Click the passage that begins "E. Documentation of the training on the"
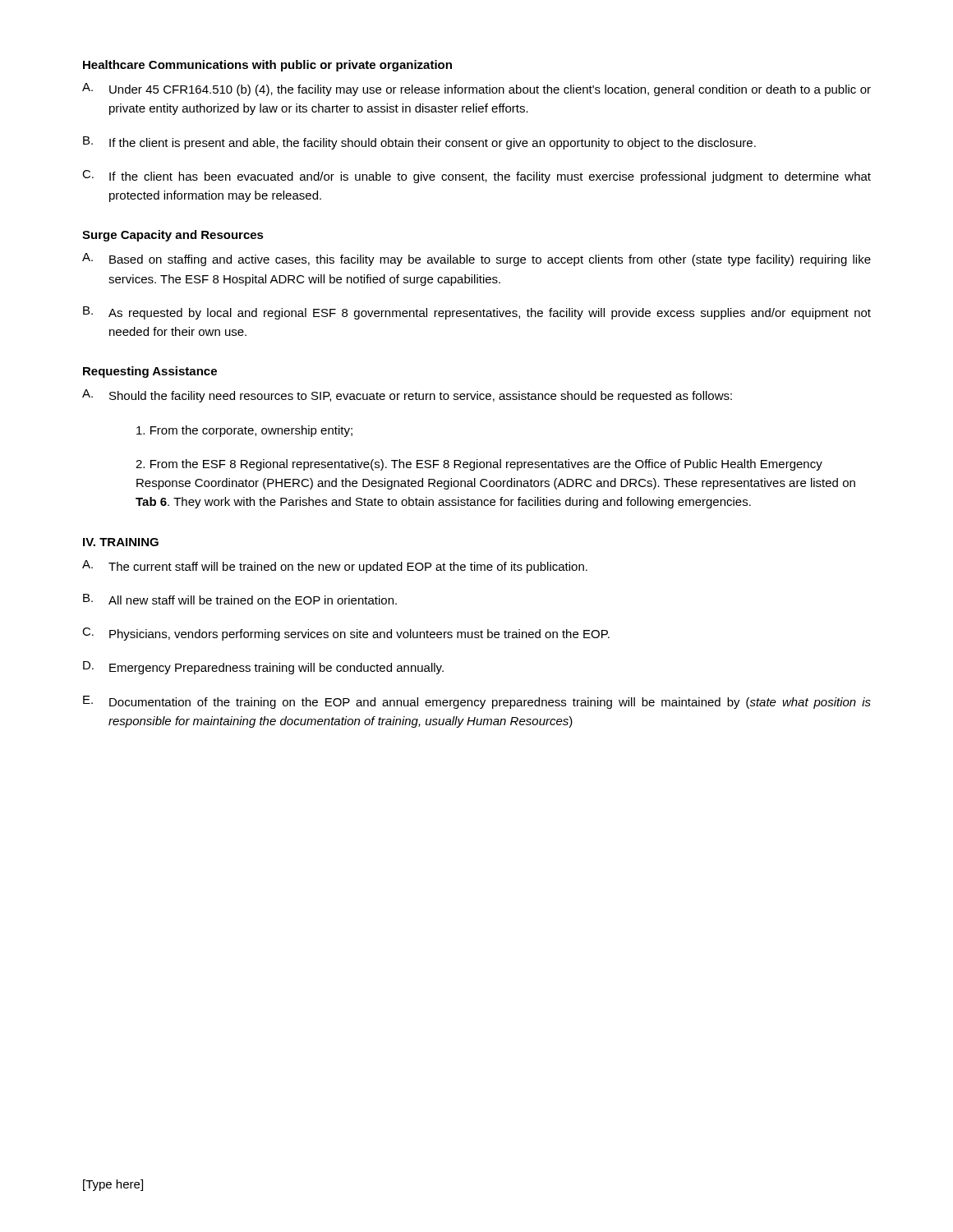953x1232 pixels. point(476,711)
